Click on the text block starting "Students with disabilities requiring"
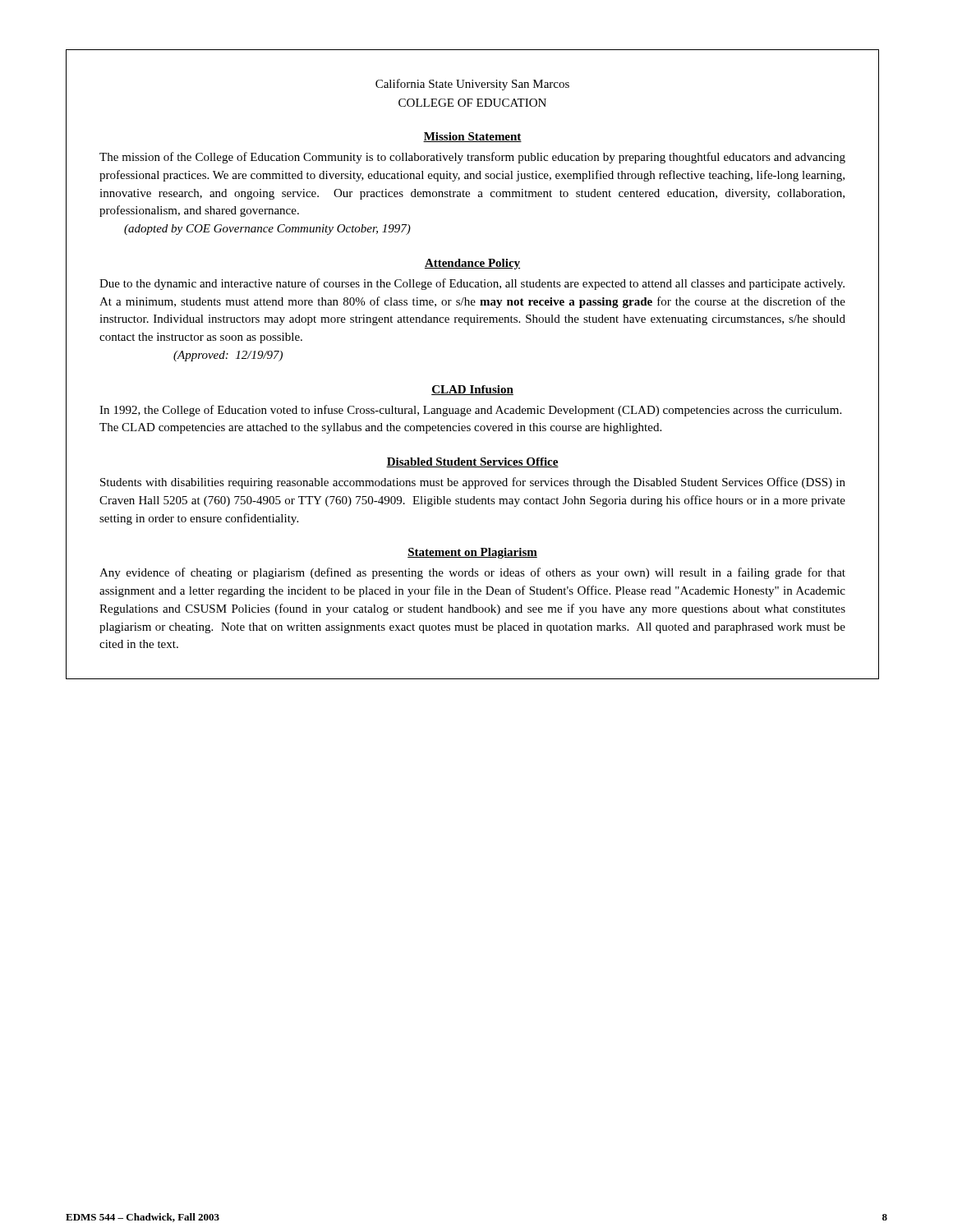The image size is (953, 1232). click(x=472, y=501)
